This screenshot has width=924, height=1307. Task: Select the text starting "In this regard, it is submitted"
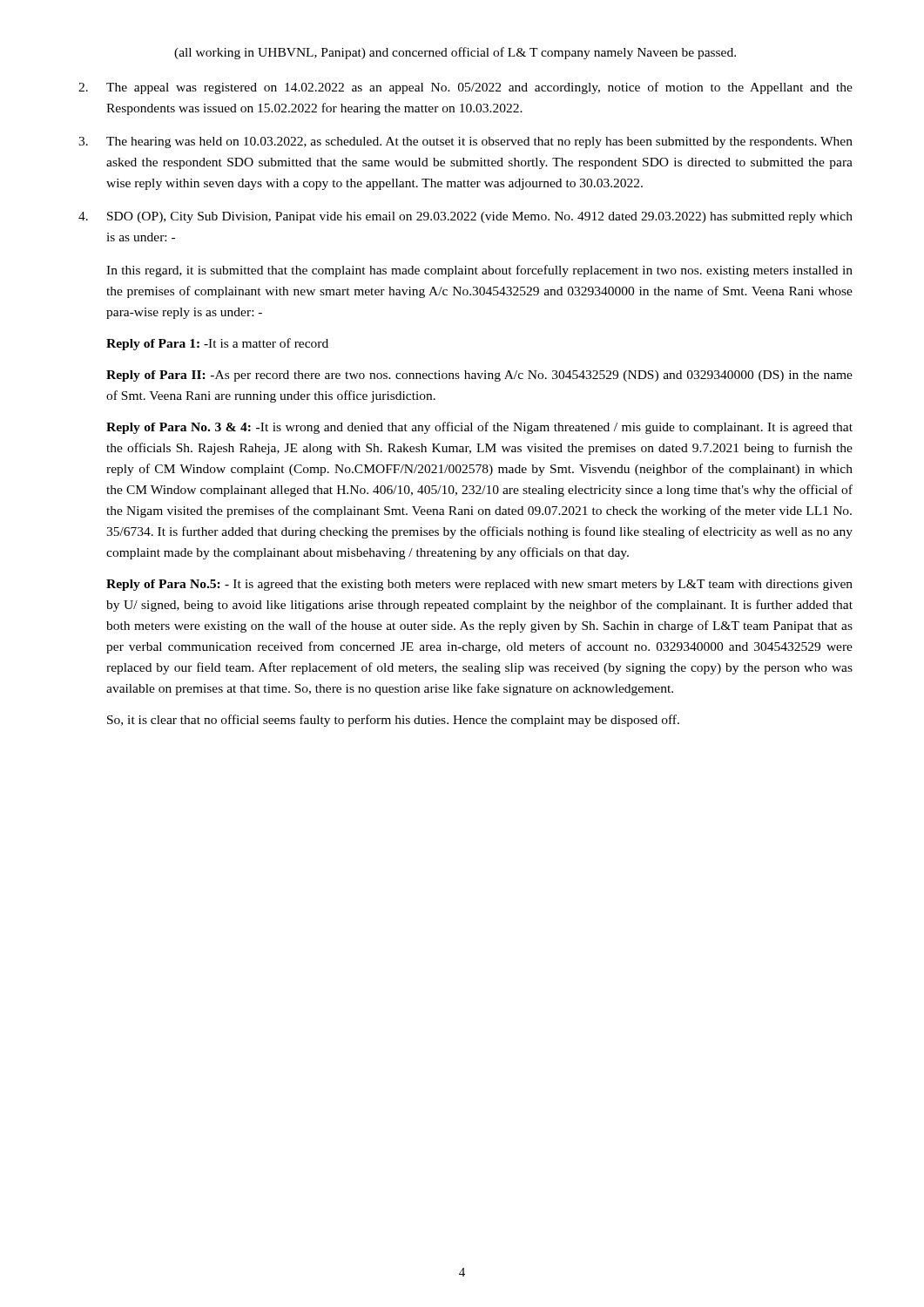pos(479,291)
